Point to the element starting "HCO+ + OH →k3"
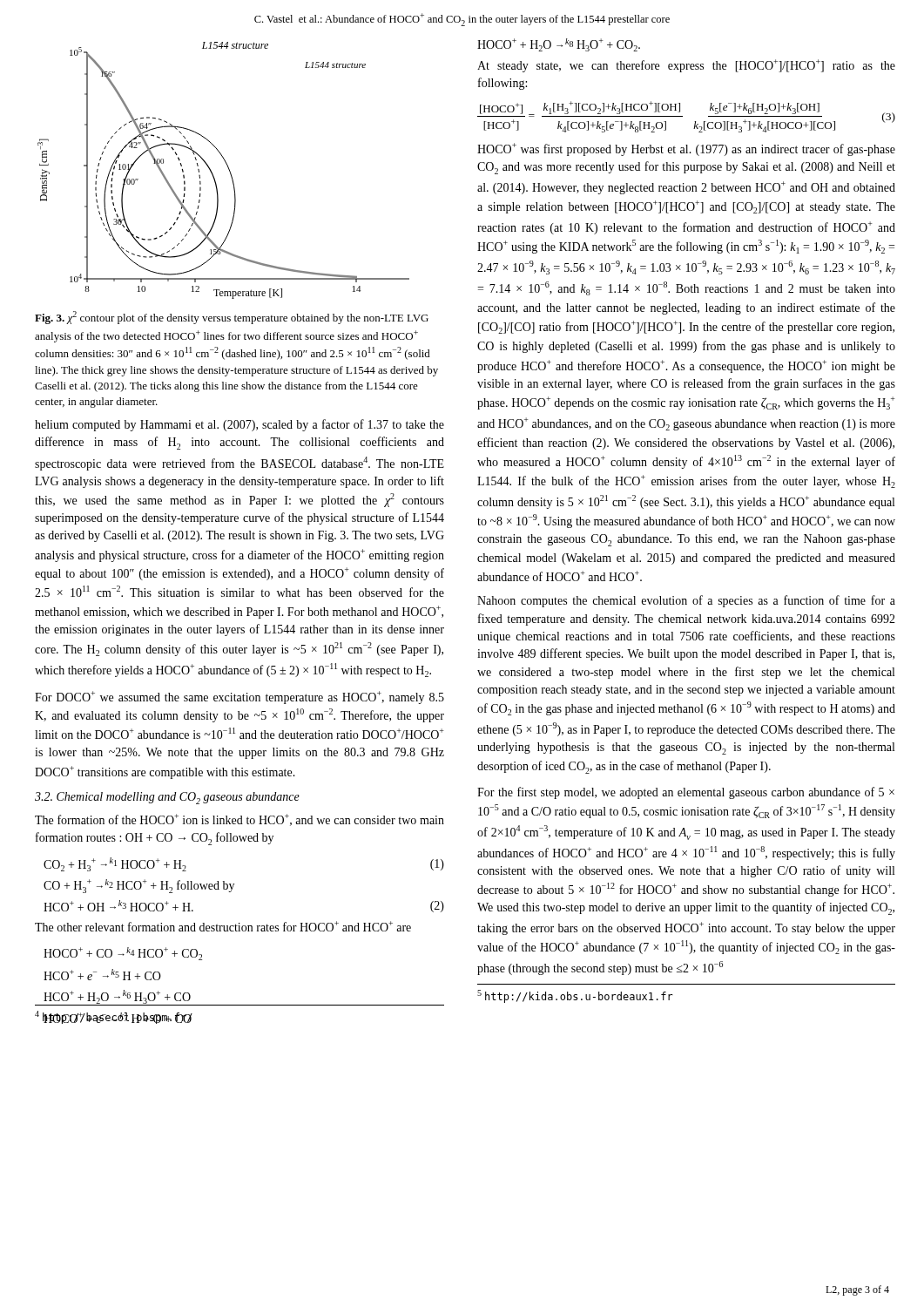Viewport: 924px width, 1307px height. [x=121, y=906]
